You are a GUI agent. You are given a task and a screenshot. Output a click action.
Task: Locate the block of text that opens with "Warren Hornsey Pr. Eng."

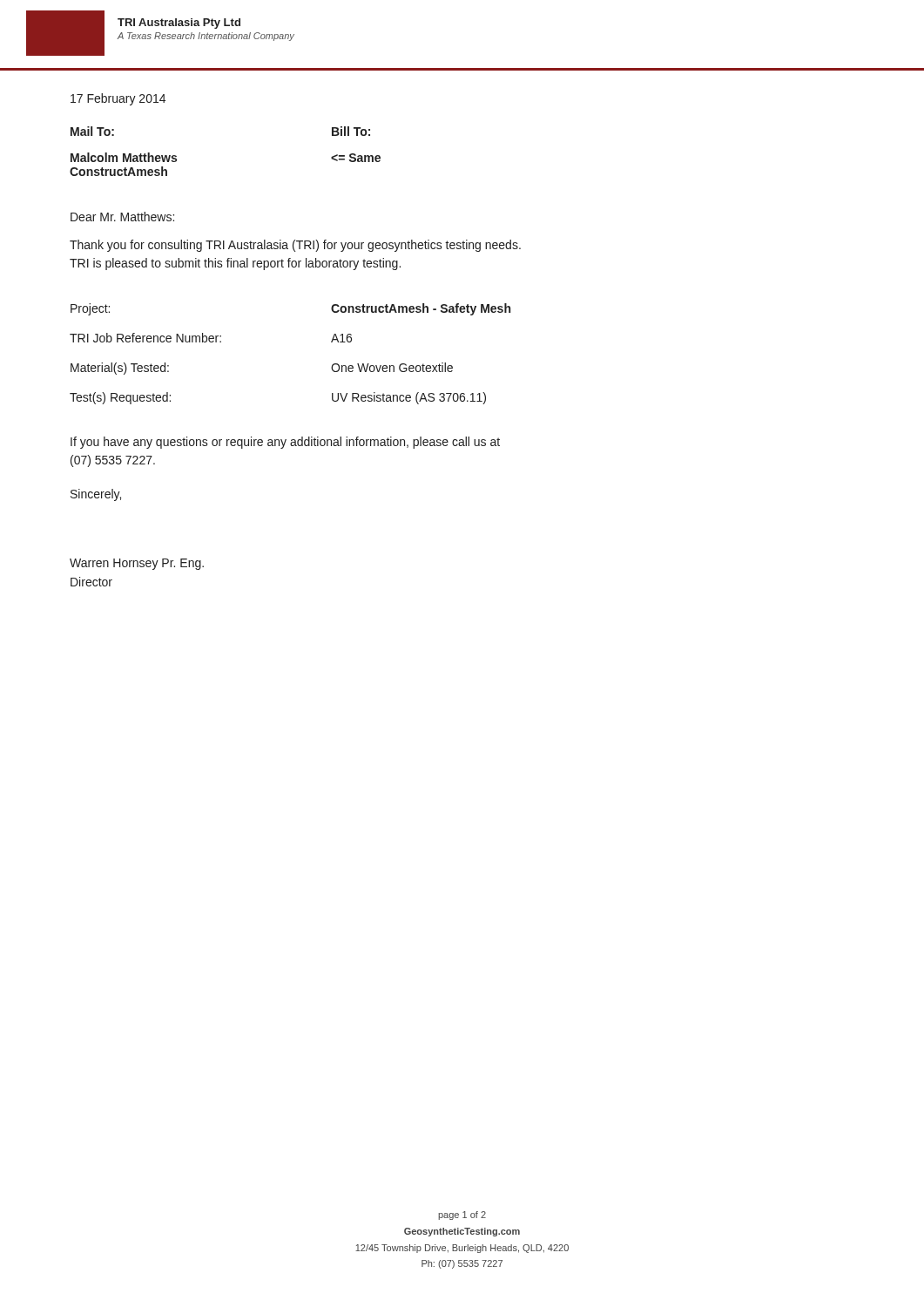click(x=137, y=573)
